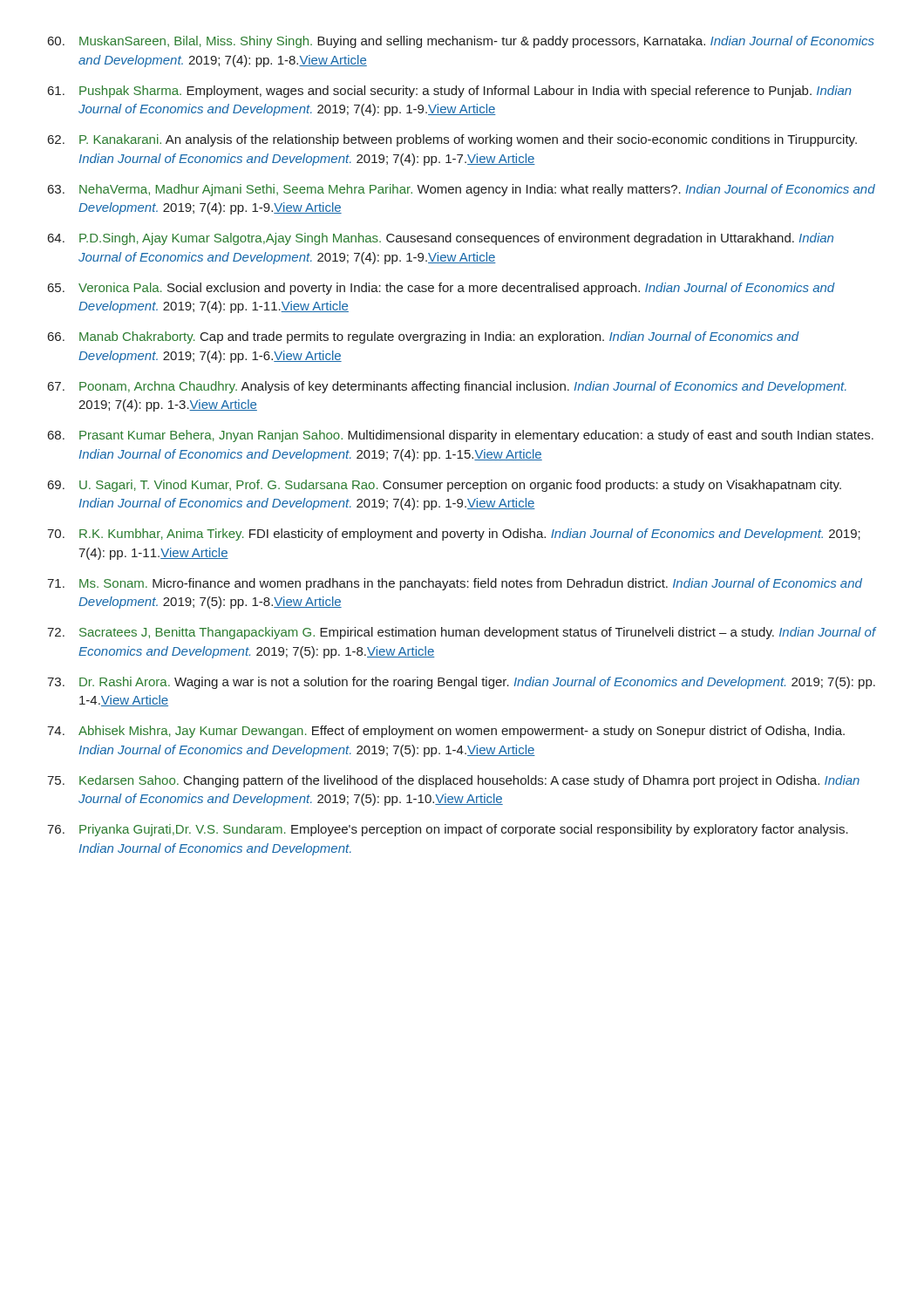Locate the passage starting "63. NehaVerma, Madhur Ajmani"
The image size is (924, 1308).
point(462,198)
